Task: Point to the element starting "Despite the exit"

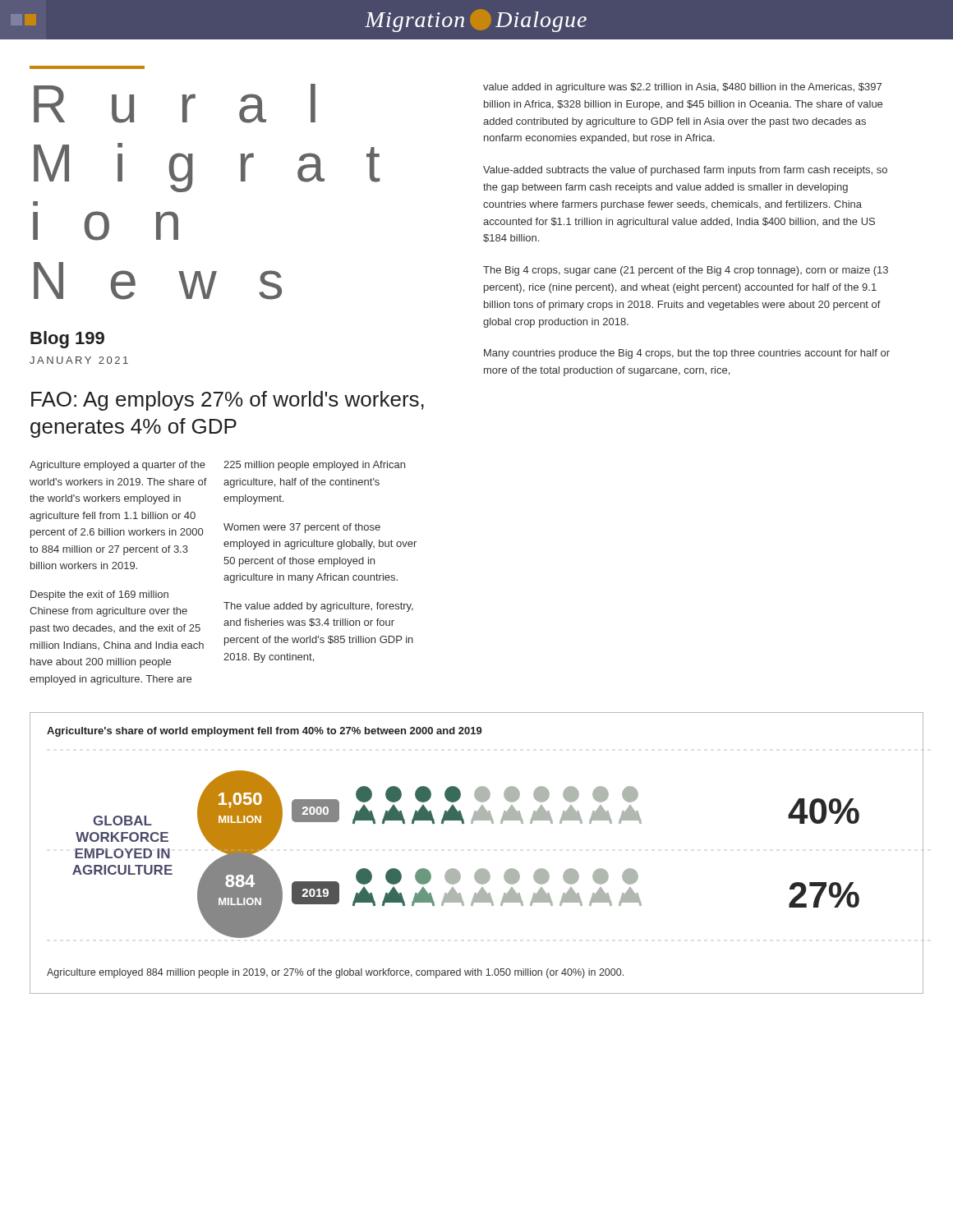Action: 117,636
